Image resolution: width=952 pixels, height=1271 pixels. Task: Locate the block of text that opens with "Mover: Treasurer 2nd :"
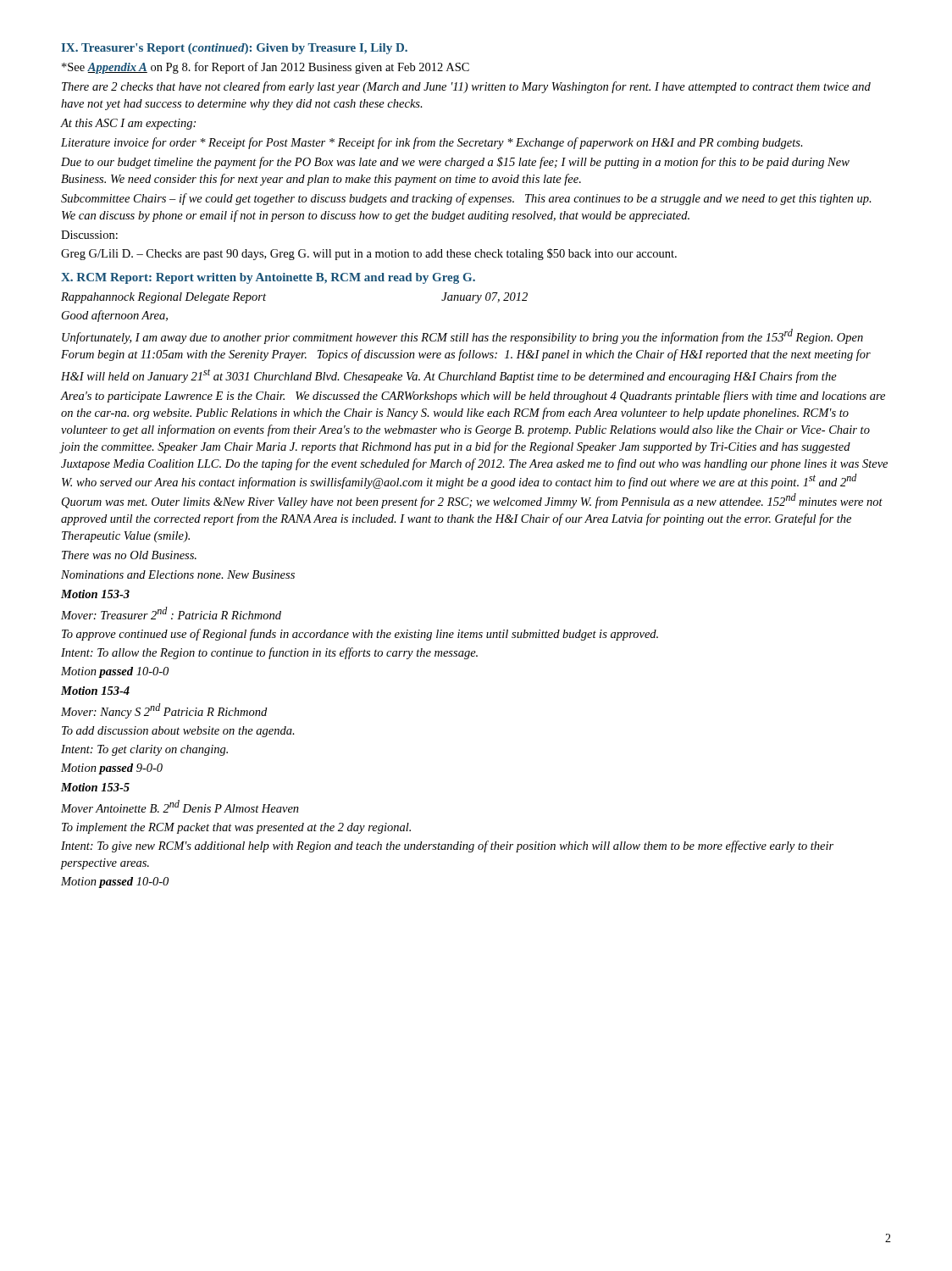coord(171,614)
